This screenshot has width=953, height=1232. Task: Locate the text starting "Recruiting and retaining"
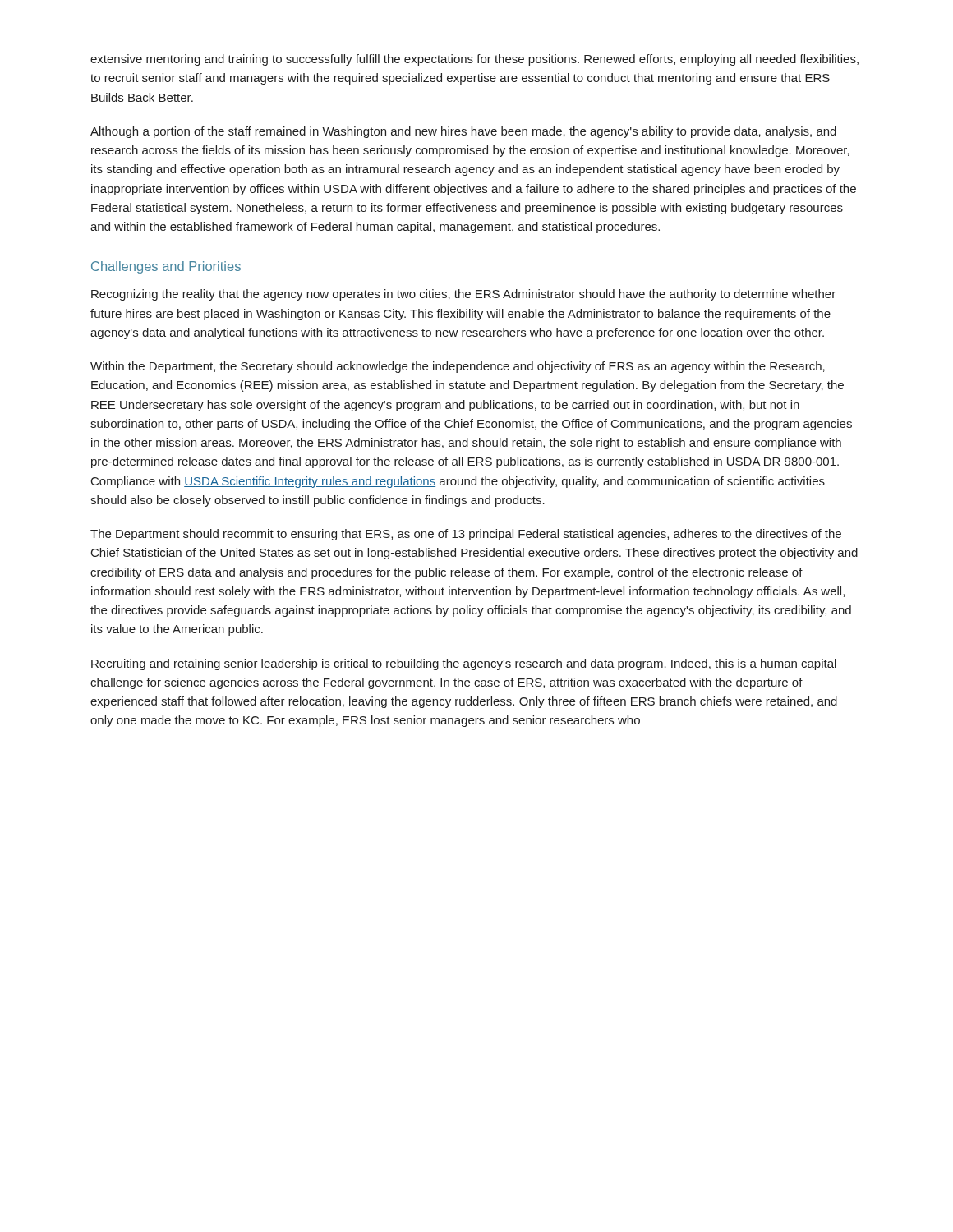[x=464, y=691]
